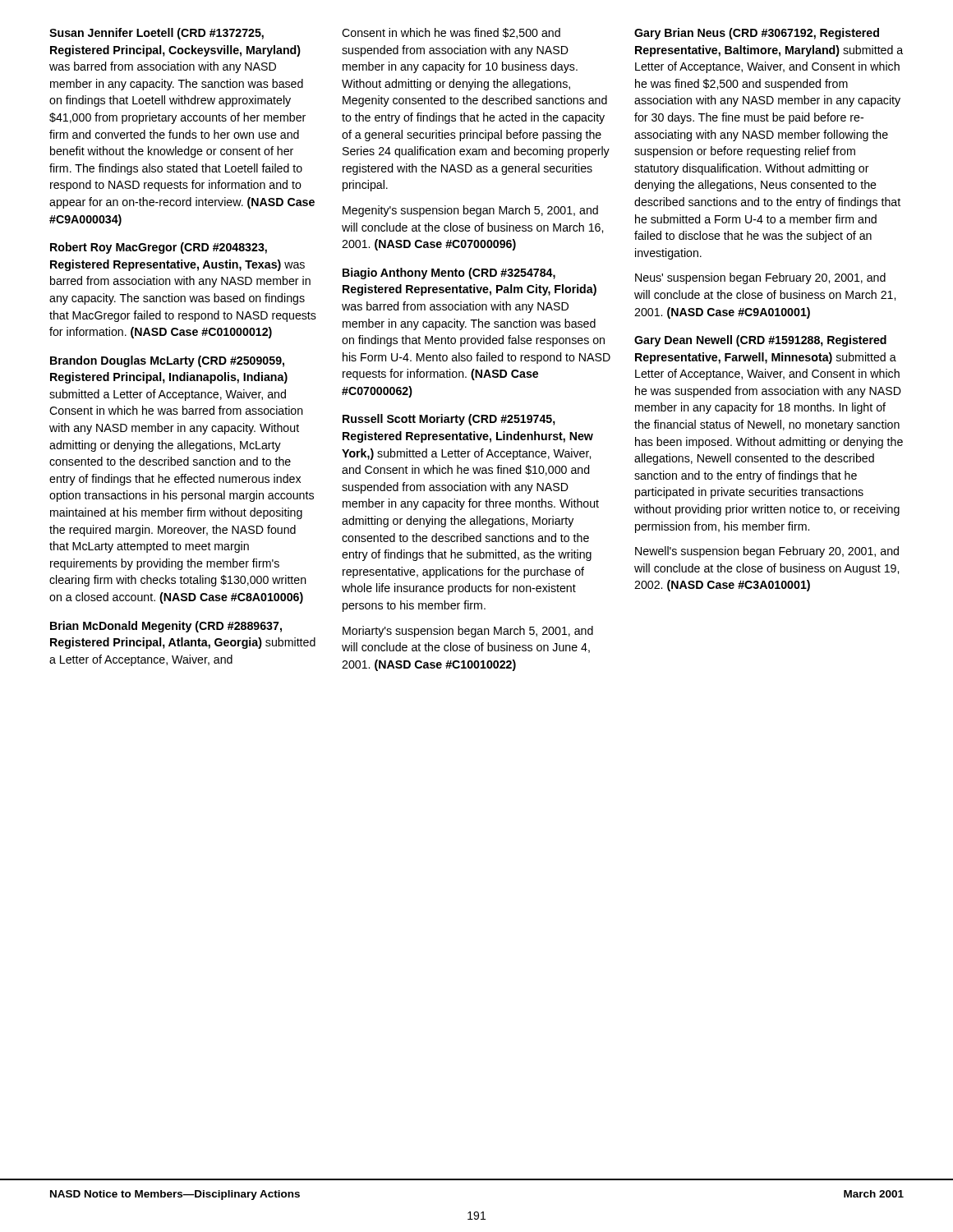This screenshot has width=953, height=1232.
Task: Locate the text block that reads "Susan Jennifer Loetell"
Action: (184, 126)
